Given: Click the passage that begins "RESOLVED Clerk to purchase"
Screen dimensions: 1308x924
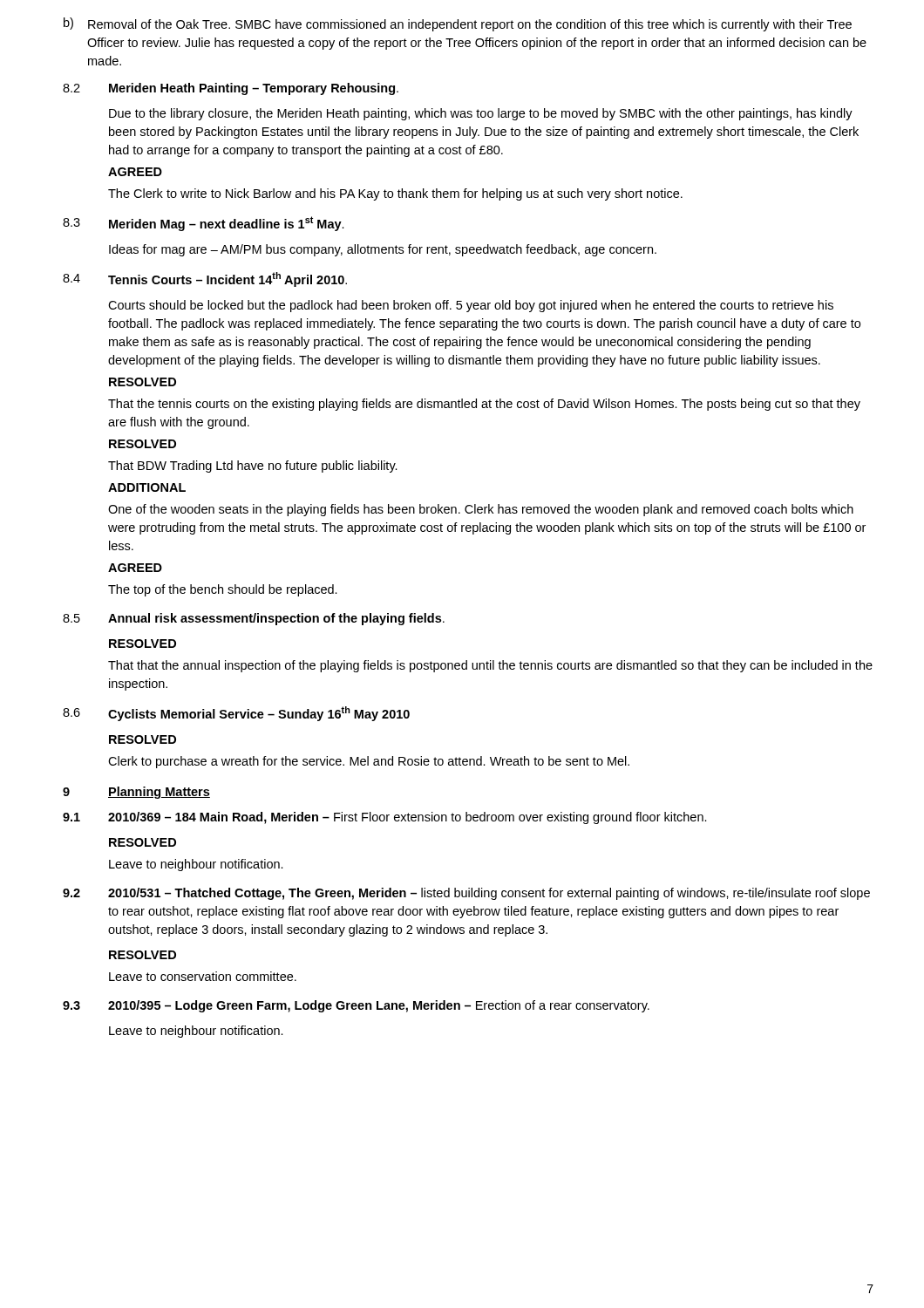Looking at the screenshot, I should coord(491,753).
